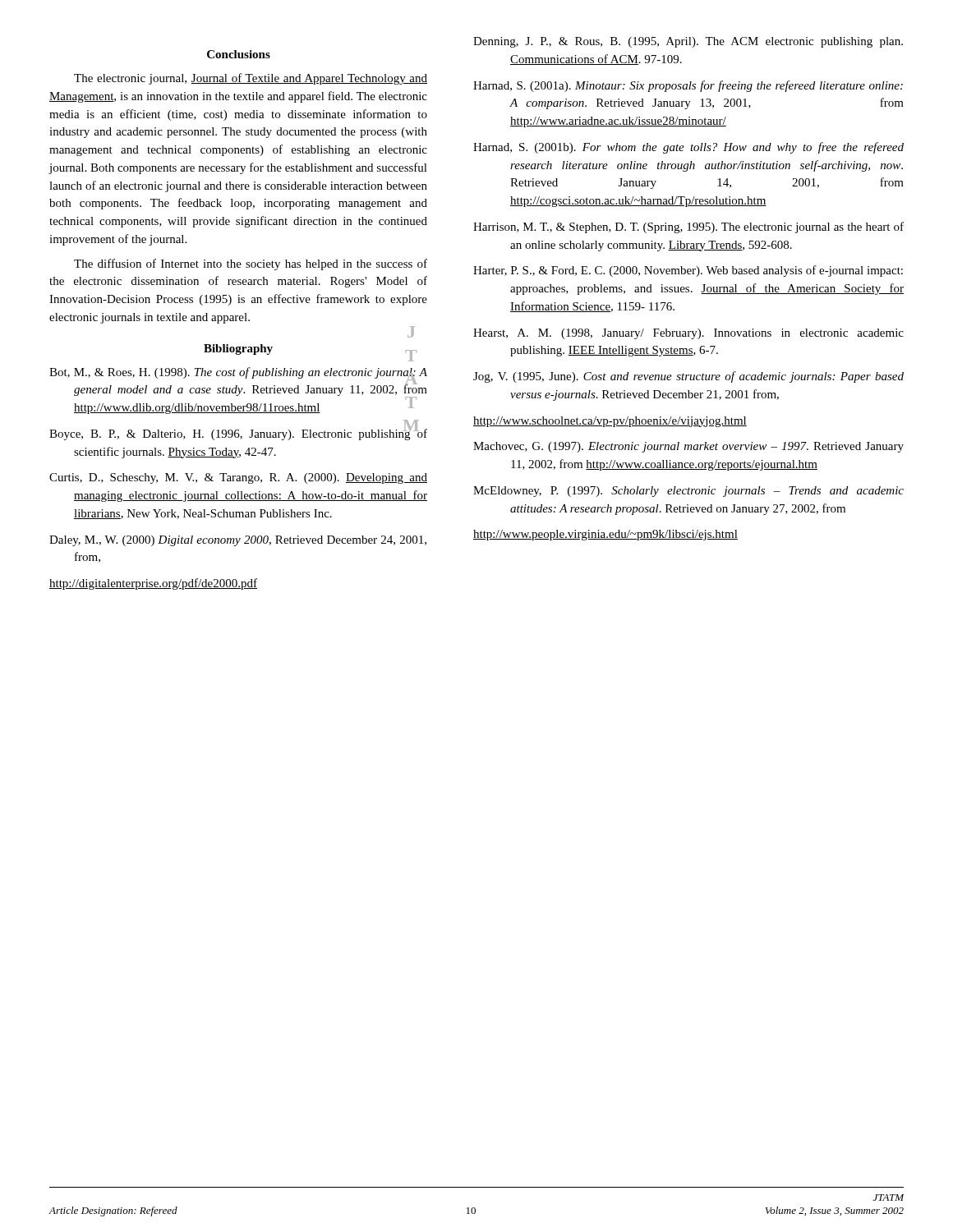Locate the text starting "Jog, V. (1995, June). Cost and revenue"
This screenshot has width=953, height=1232.
(688, 385)
